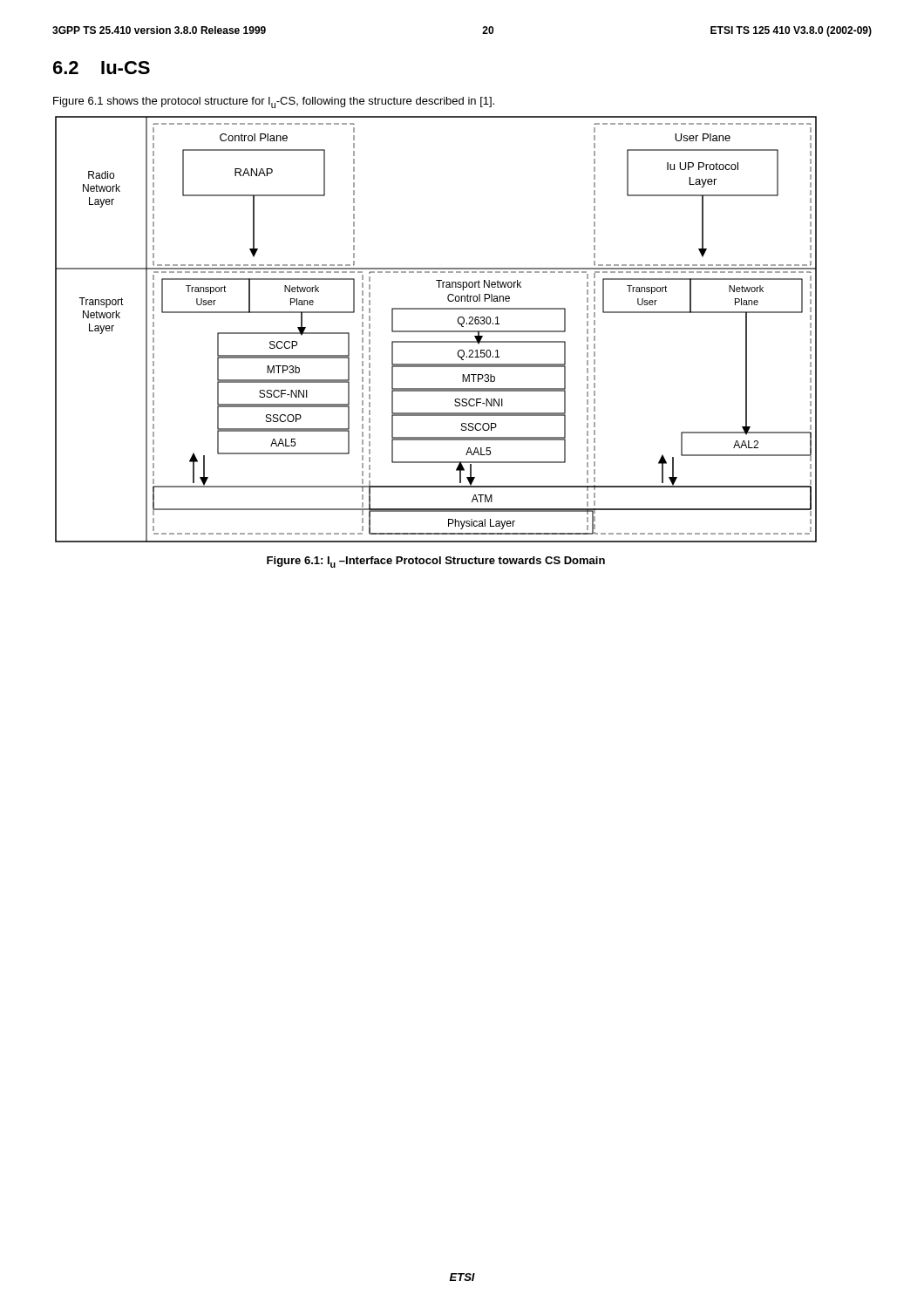Select a engineering diagram
Image resolution: width=924 pixels, height=1308 pixels.
[x=436, y=331]
